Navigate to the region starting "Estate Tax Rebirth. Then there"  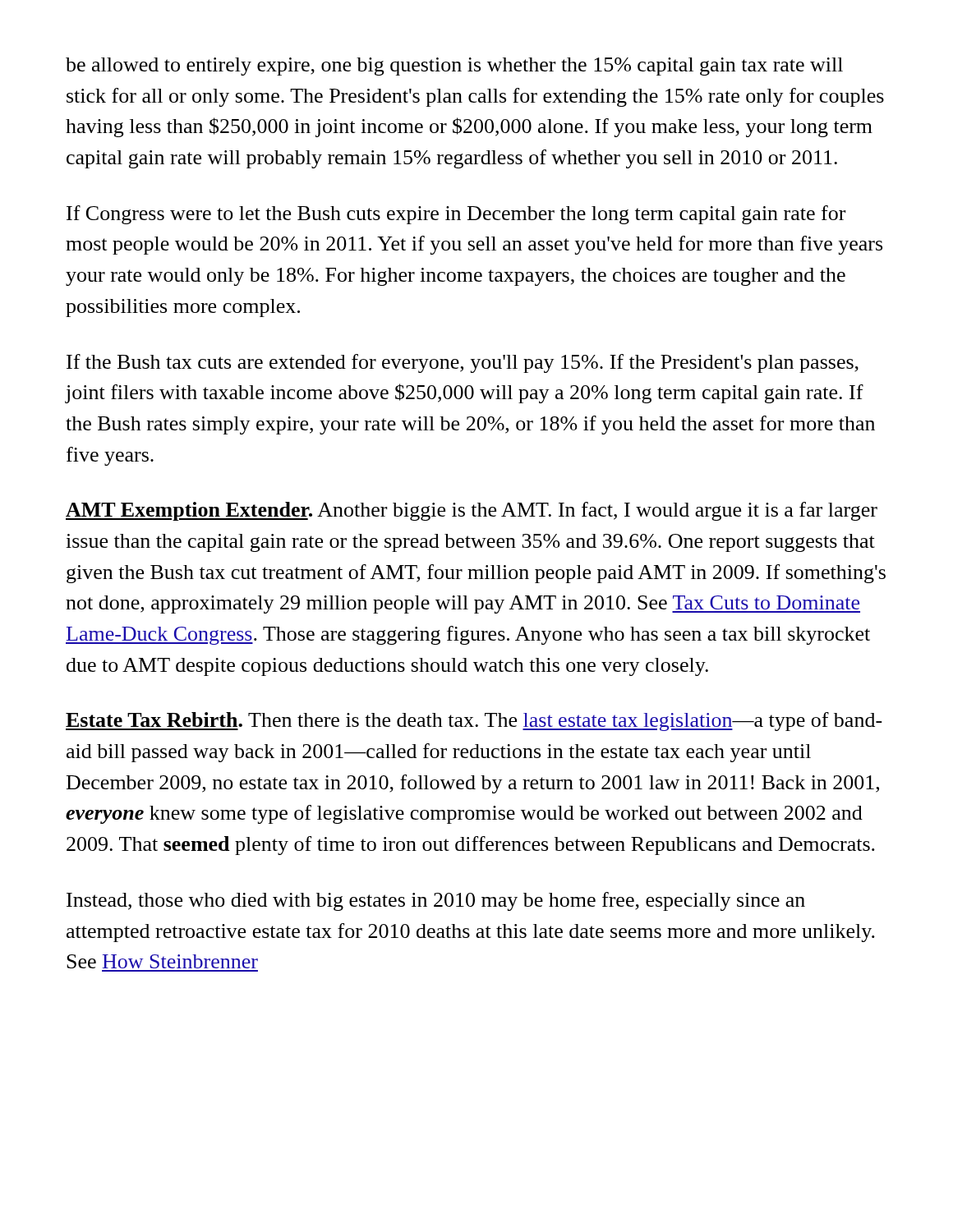474,782
